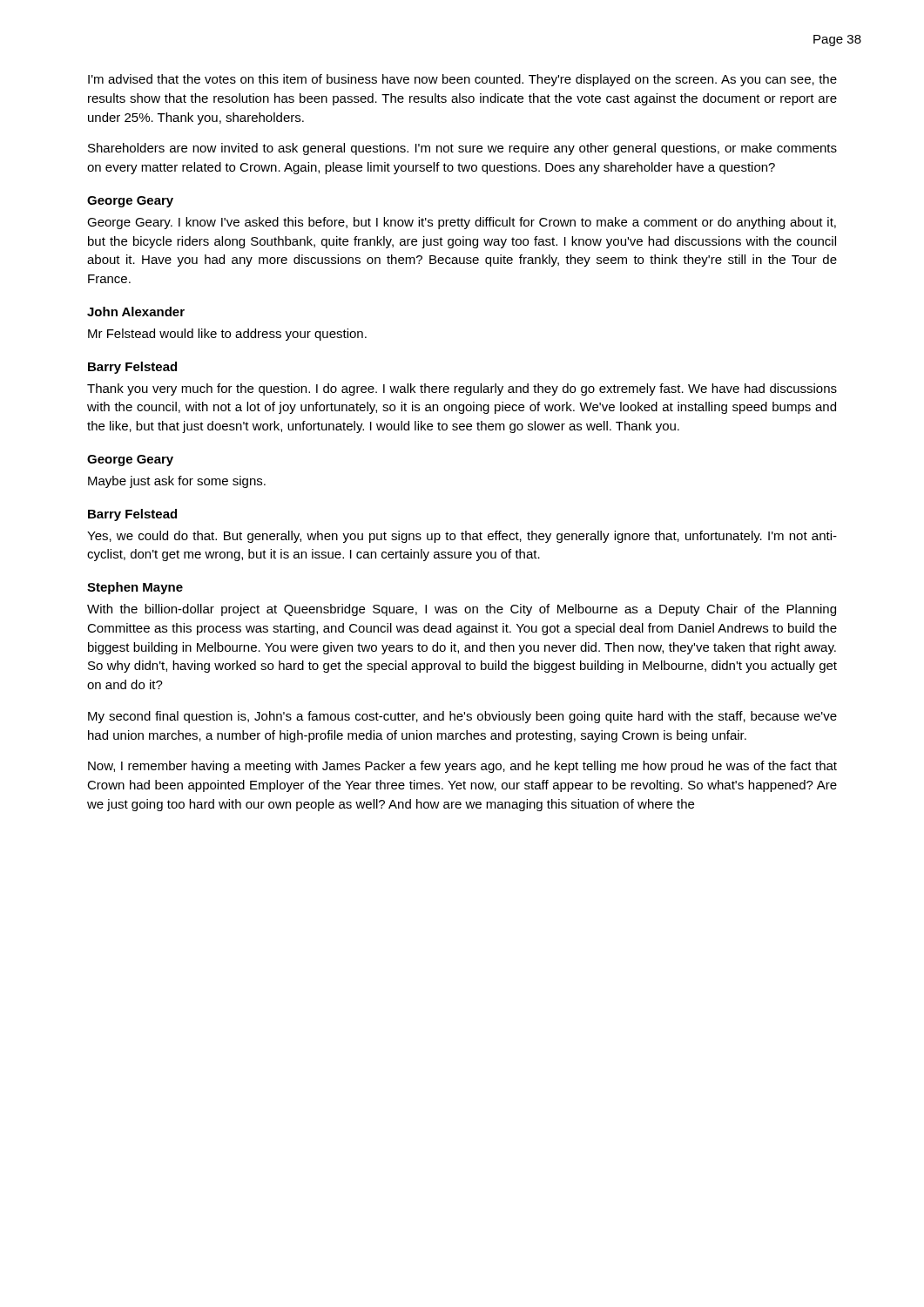This screenshot has width=924, height=1307.
Task: Where is the passage that starts "My second final question is,"?
Action: pos(462,725)
